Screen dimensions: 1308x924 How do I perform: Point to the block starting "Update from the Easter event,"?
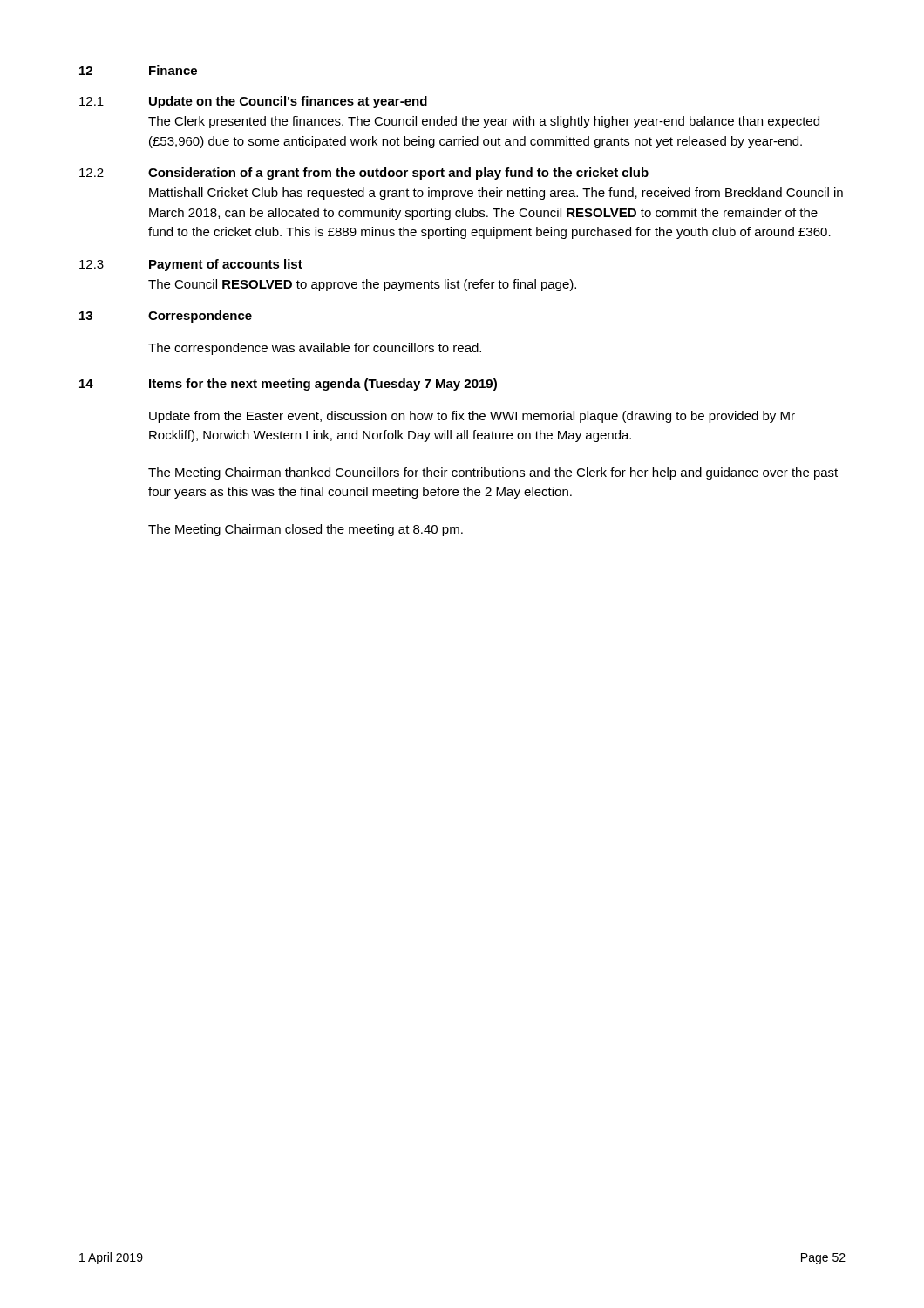[472, 425]
